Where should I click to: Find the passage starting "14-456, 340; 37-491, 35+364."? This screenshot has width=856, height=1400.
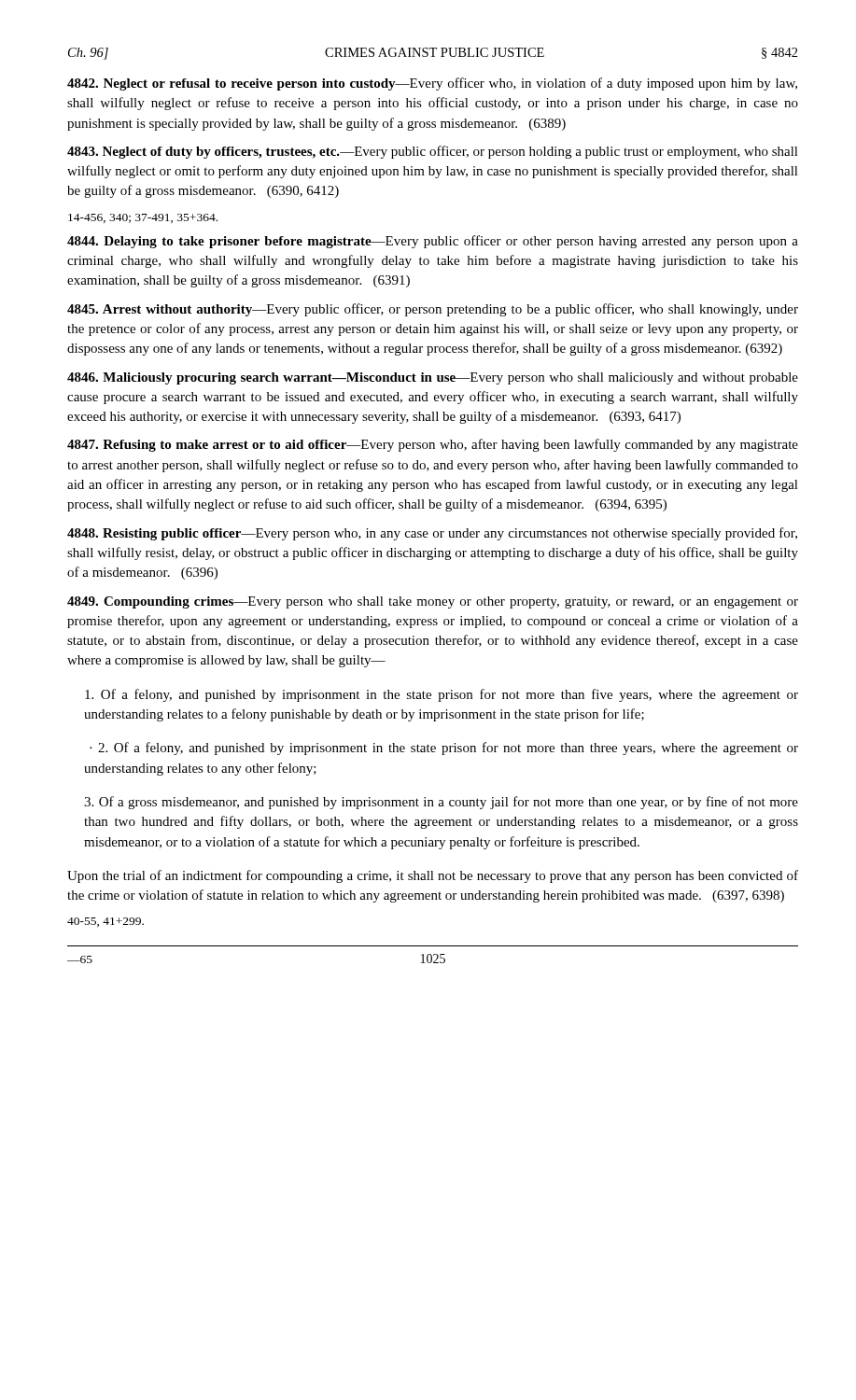coord(143,217)
